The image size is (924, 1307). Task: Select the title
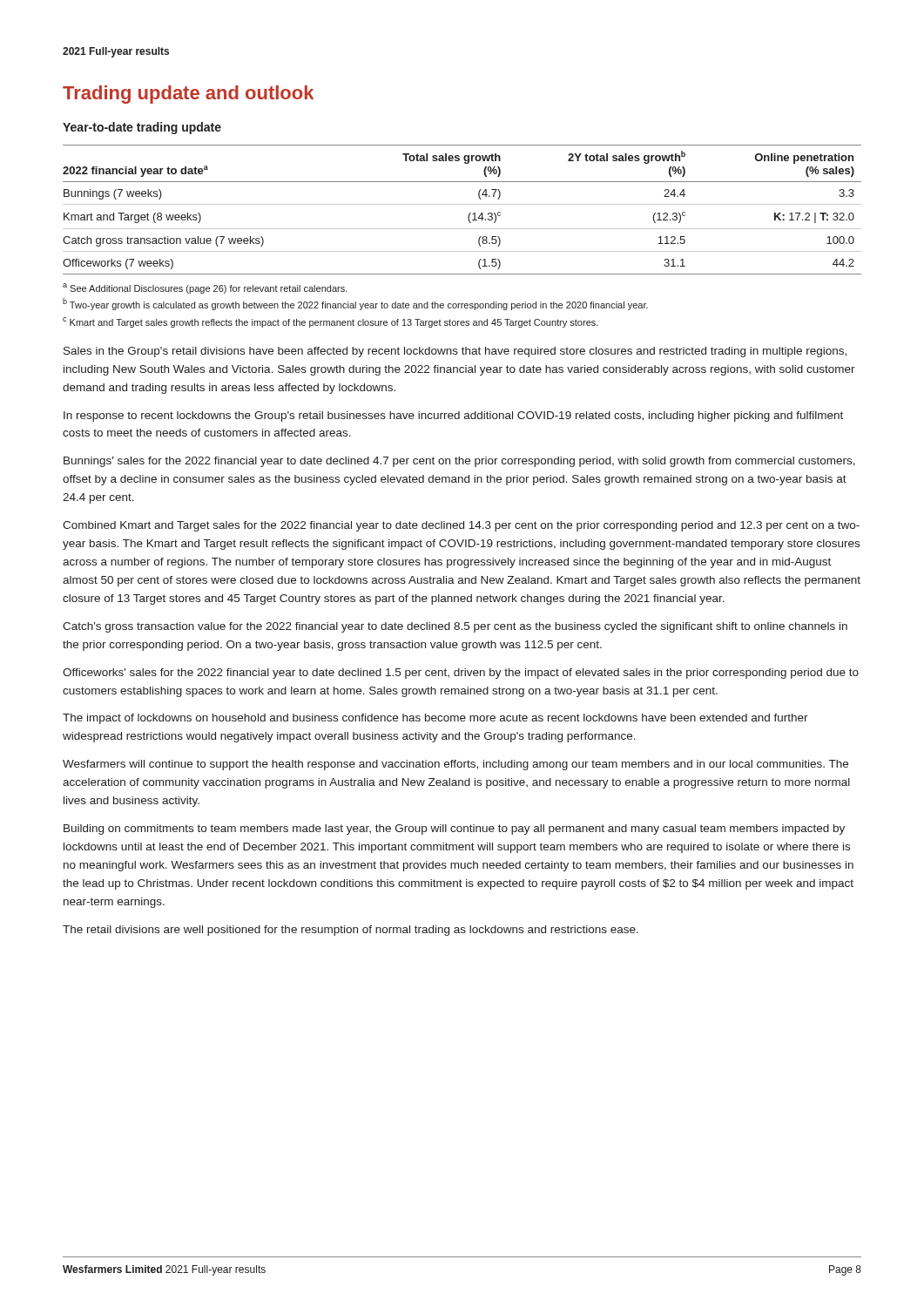462,93
